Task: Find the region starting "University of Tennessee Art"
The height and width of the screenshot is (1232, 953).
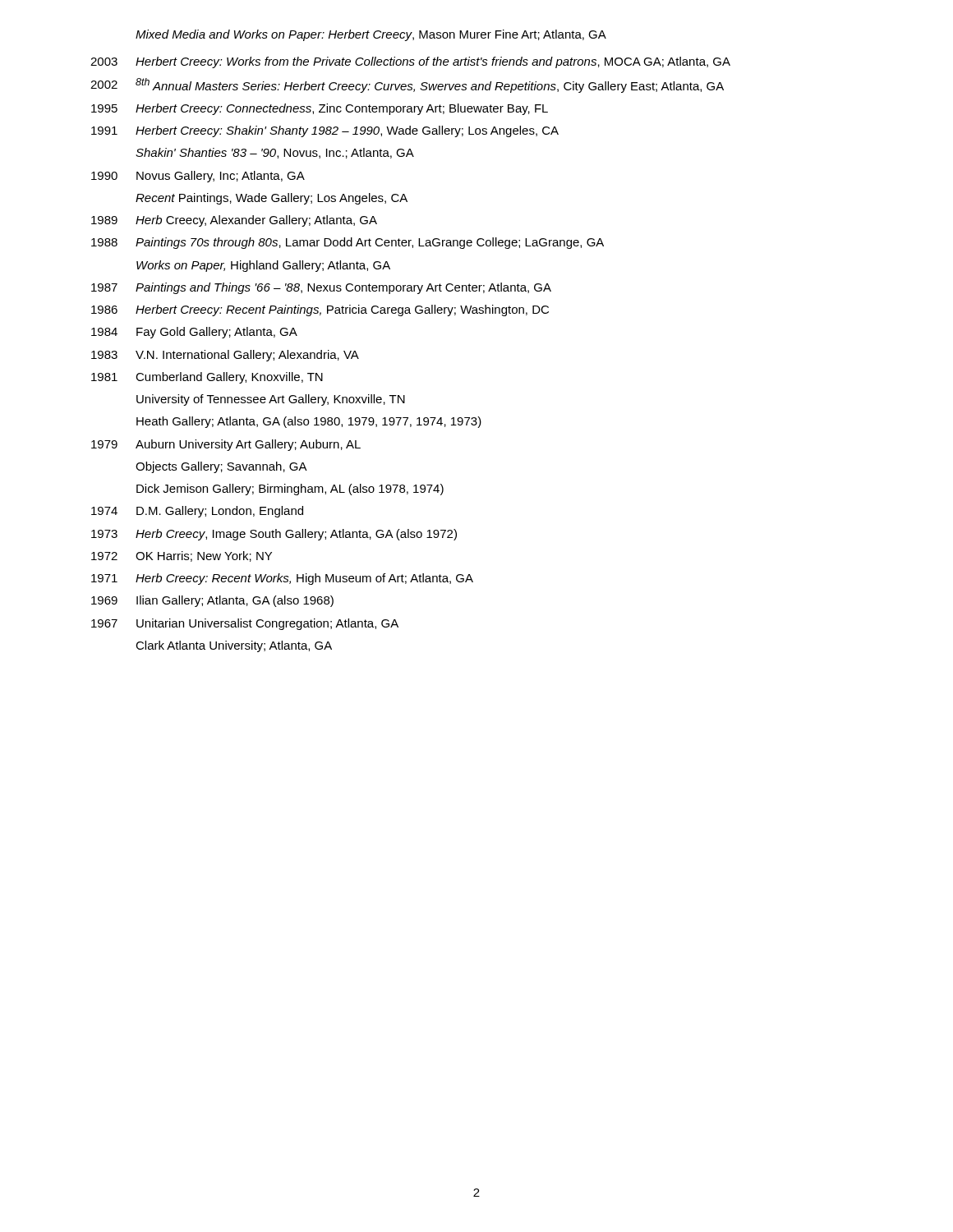Action: click(x=271, y=400)
